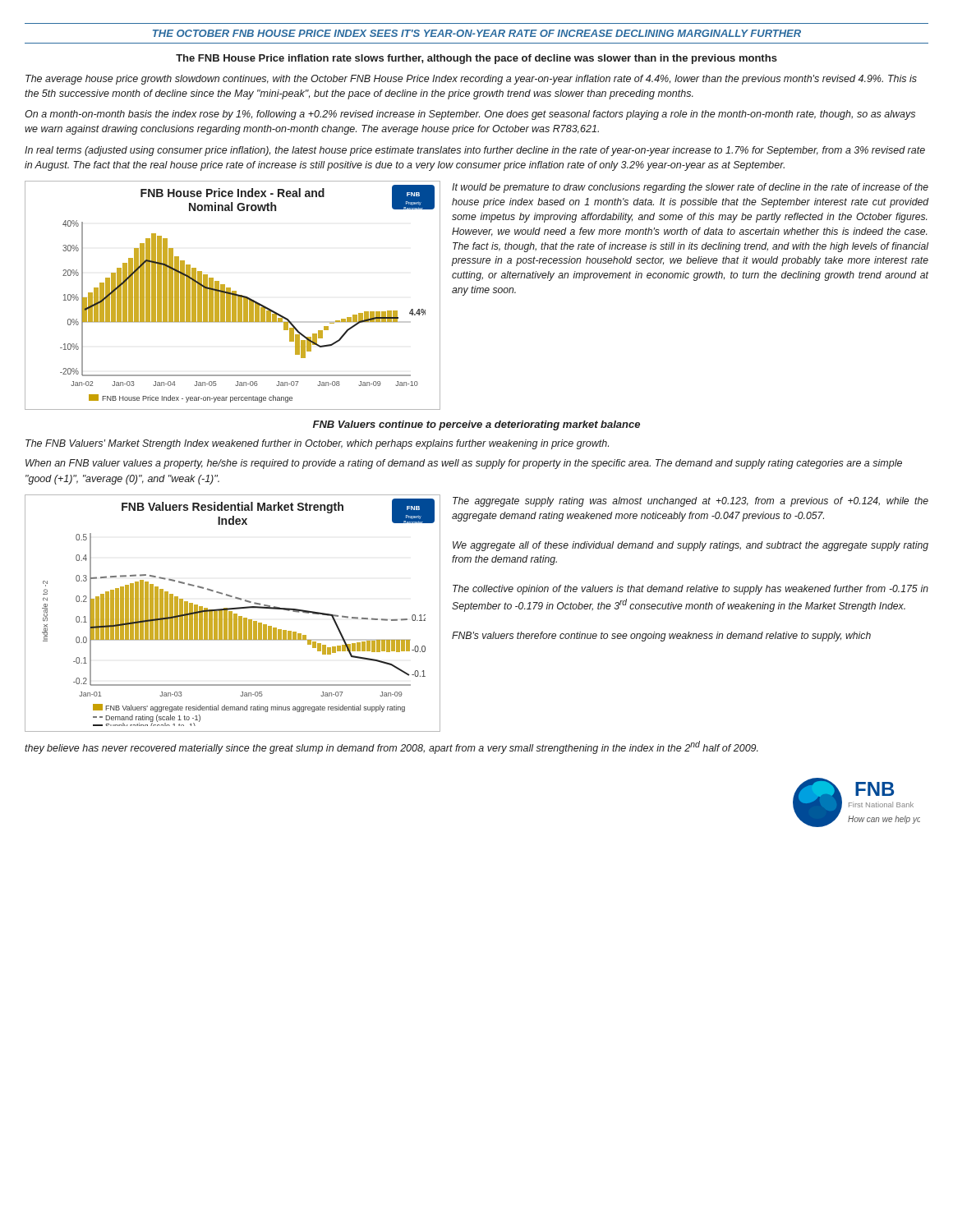Viewport: 953px width, 1232px height.
Task: Click on the region starting "FNB's valuers therefore"
Action: (661, 636)
